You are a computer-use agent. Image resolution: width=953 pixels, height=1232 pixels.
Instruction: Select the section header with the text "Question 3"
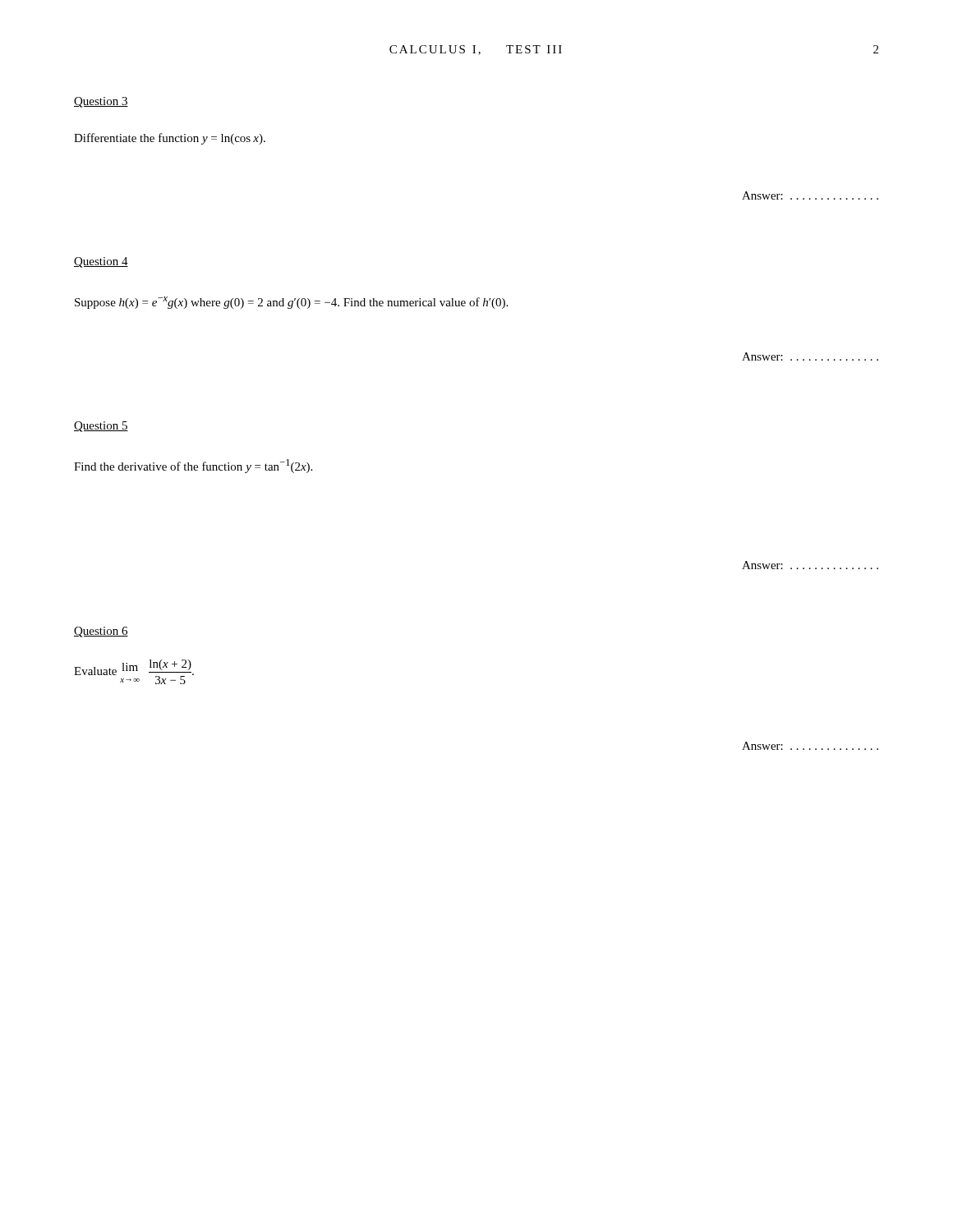(x=101, y=101)
